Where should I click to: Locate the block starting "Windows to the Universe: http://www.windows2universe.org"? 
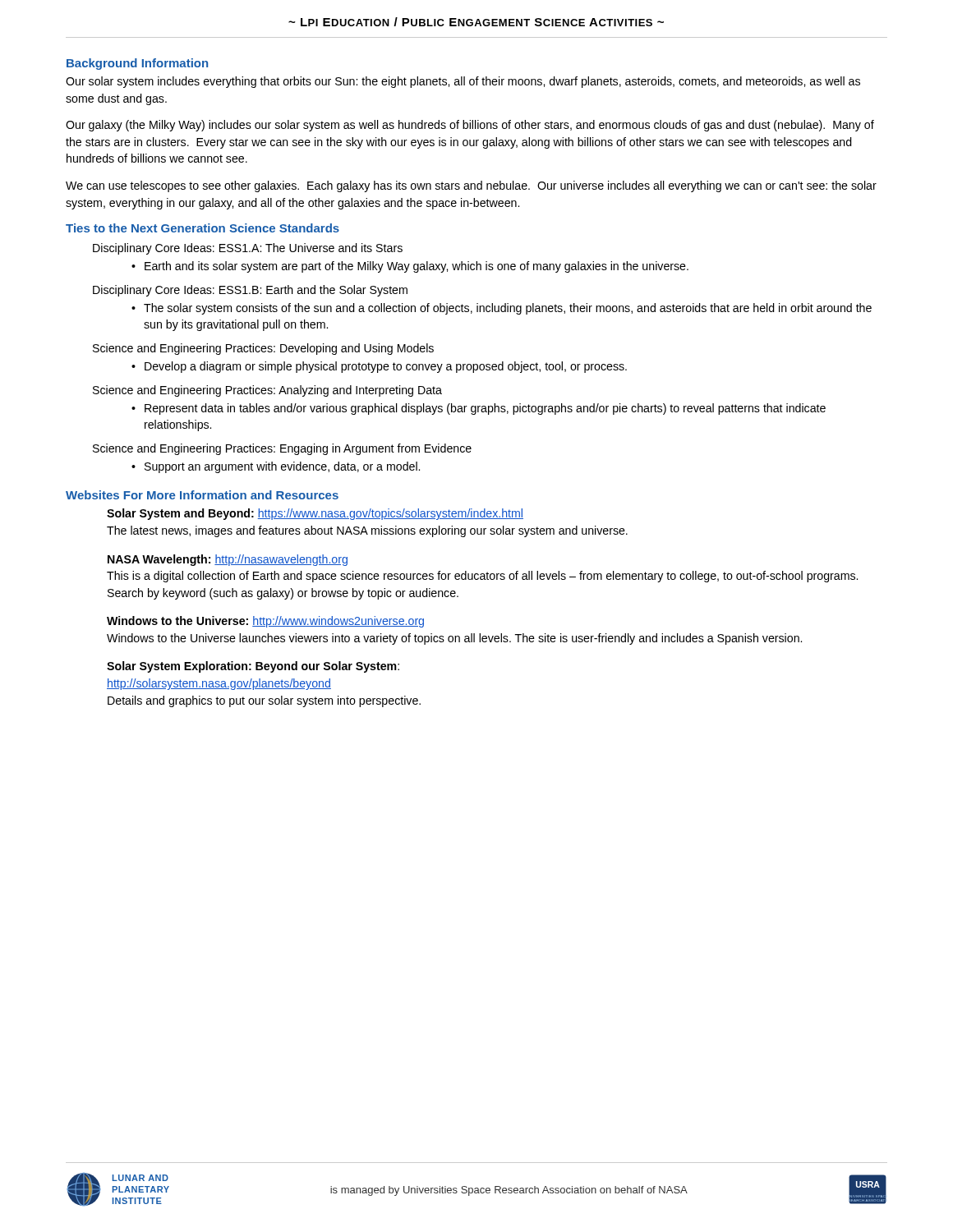(455, 630)
